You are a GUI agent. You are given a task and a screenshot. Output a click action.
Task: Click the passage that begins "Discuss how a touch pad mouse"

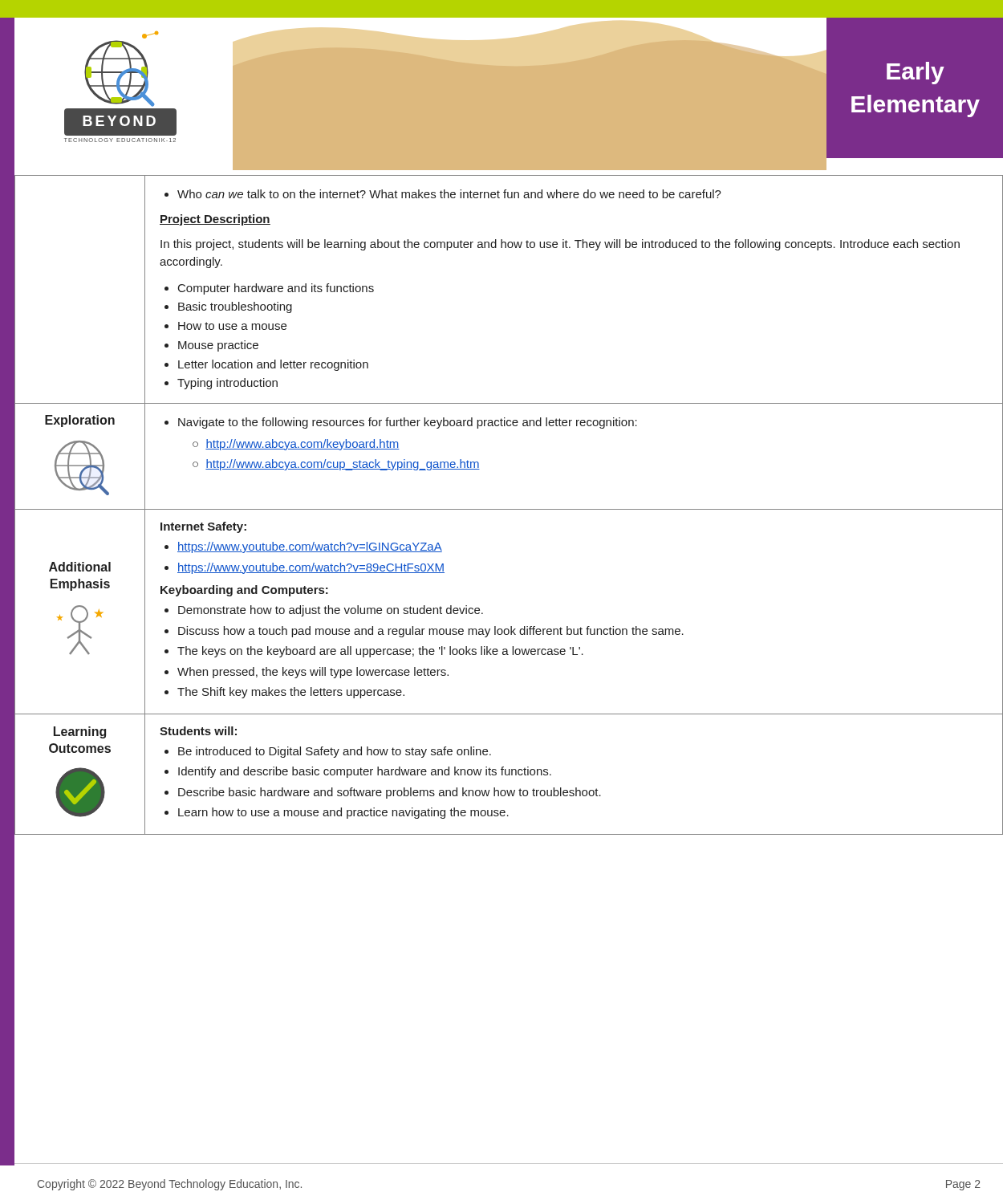click(x=583, y=631)
